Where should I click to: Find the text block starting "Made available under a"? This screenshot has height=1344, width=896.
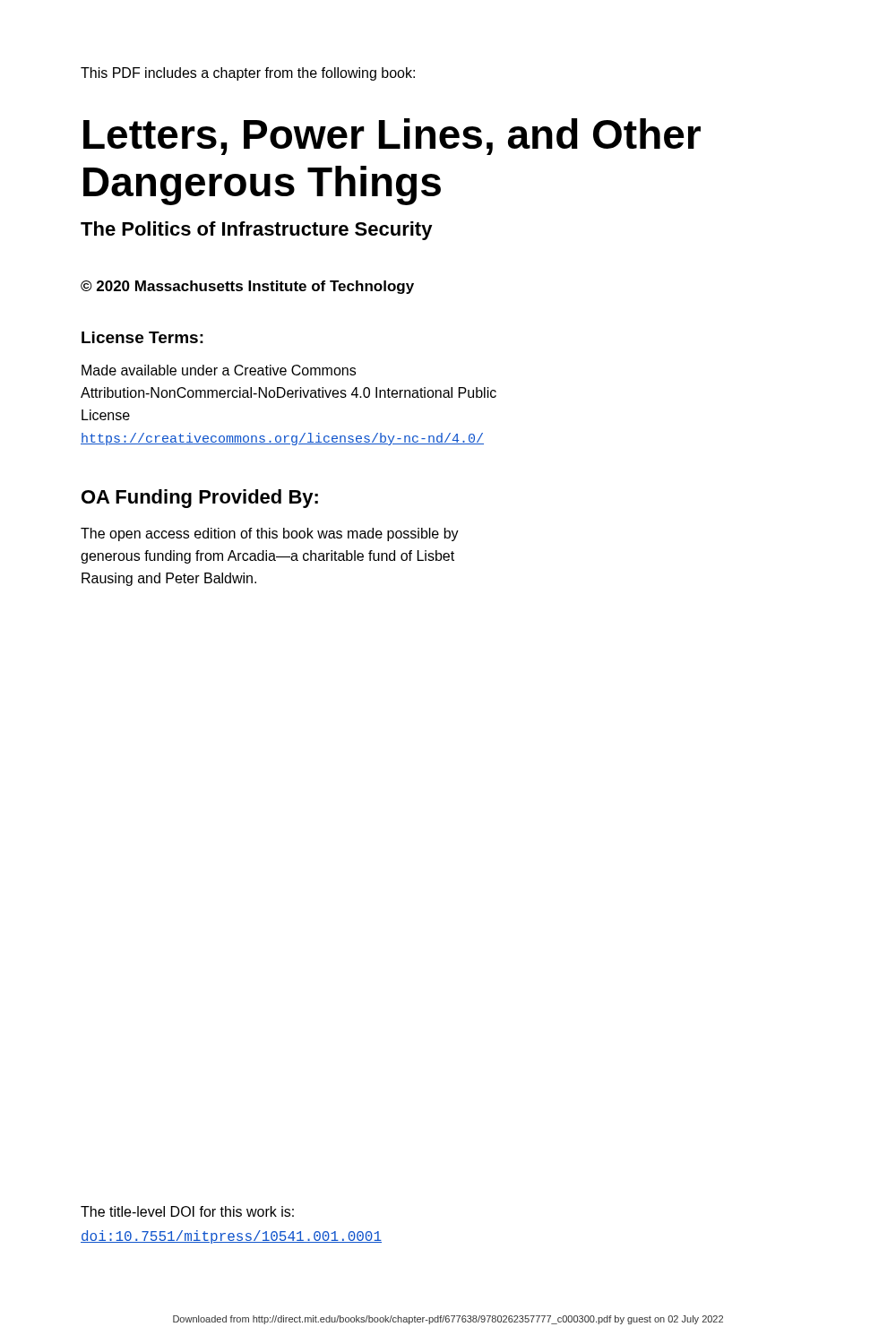tap(289, 405)
